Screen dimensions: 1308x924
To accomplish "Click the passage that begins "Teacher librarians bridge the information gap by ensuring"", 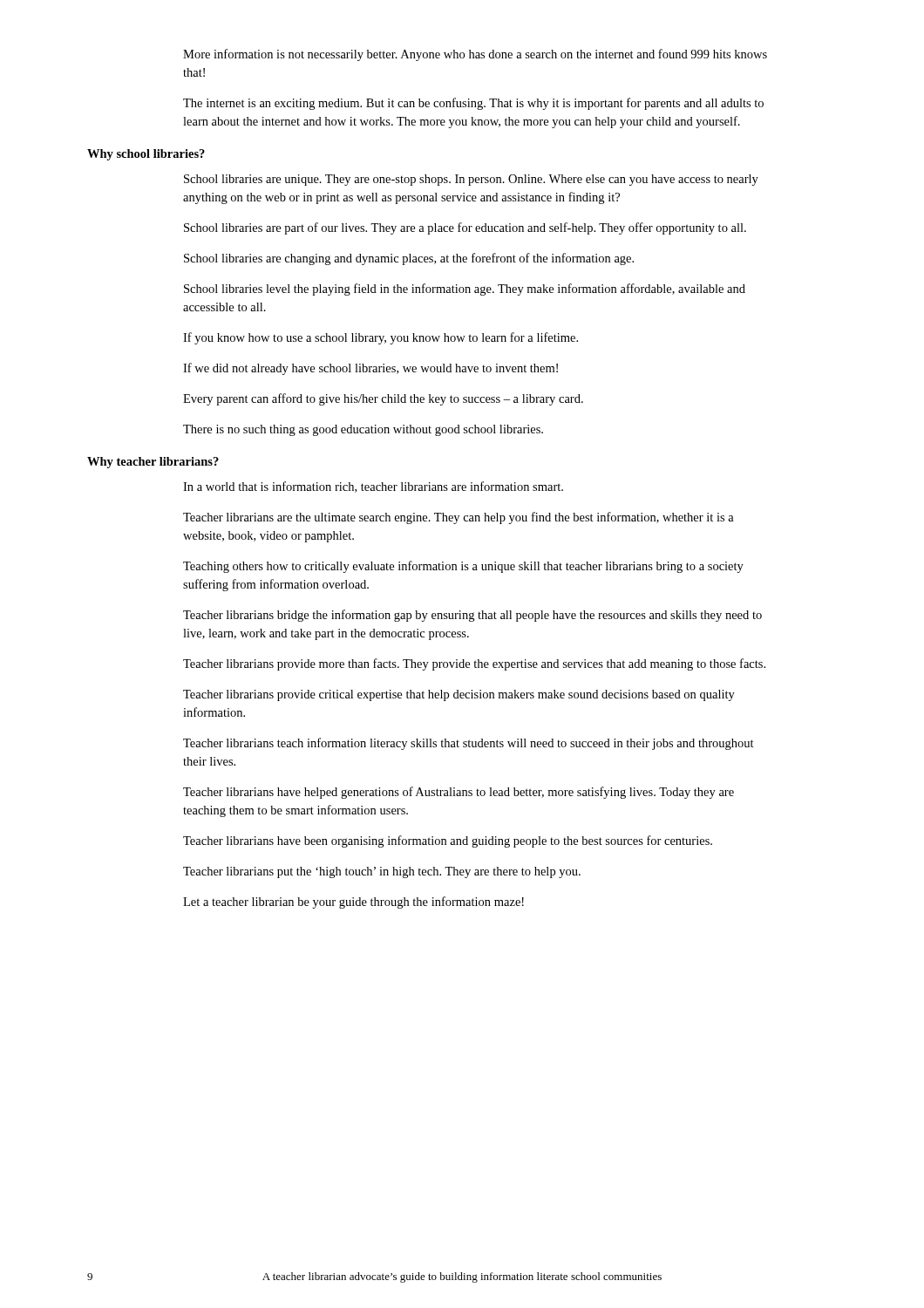I will tap(473, 624).
